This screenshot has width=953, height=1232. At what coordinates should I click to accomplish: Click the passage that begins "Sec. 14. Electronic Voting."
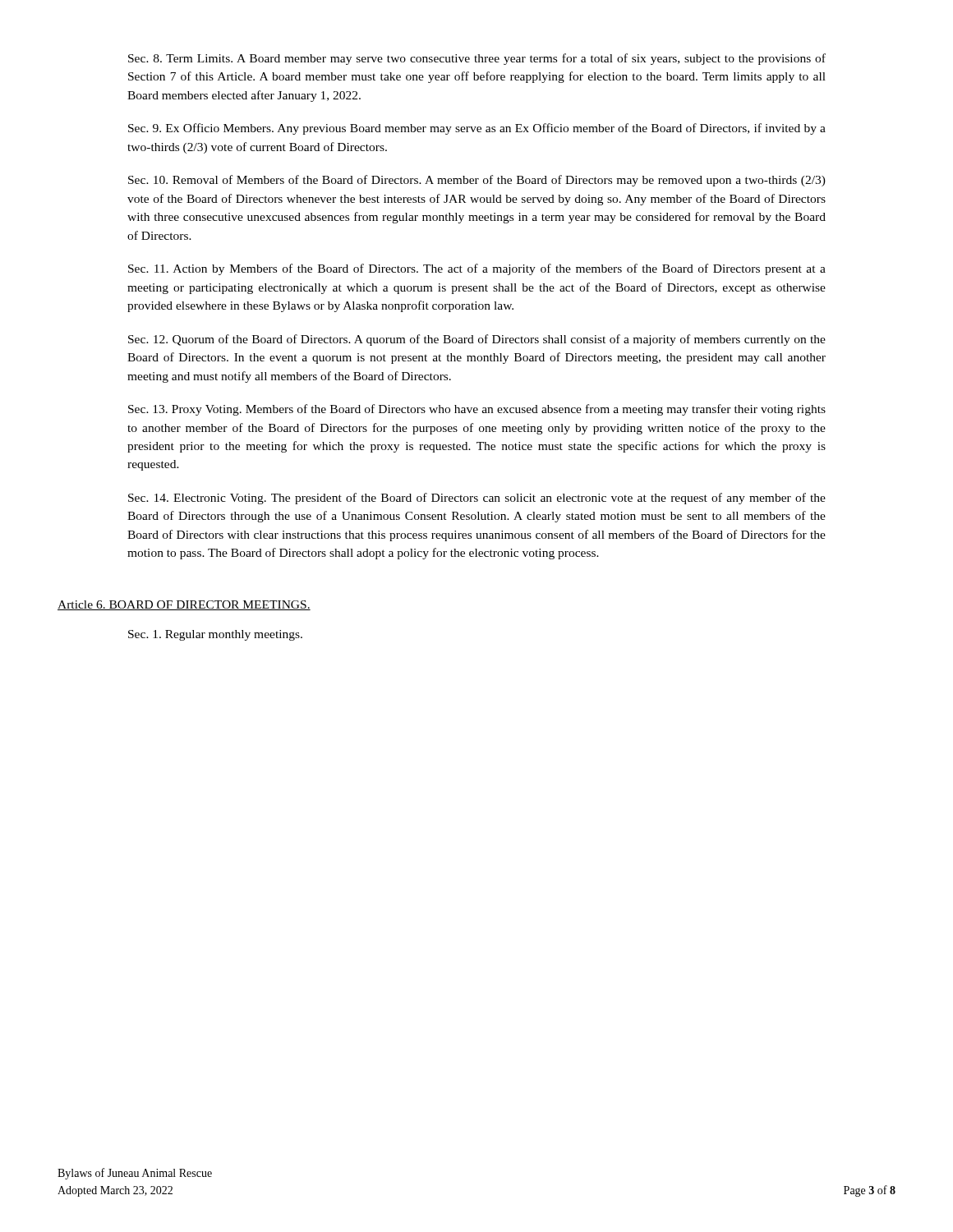pyautogui.click(x=476, y=525)
